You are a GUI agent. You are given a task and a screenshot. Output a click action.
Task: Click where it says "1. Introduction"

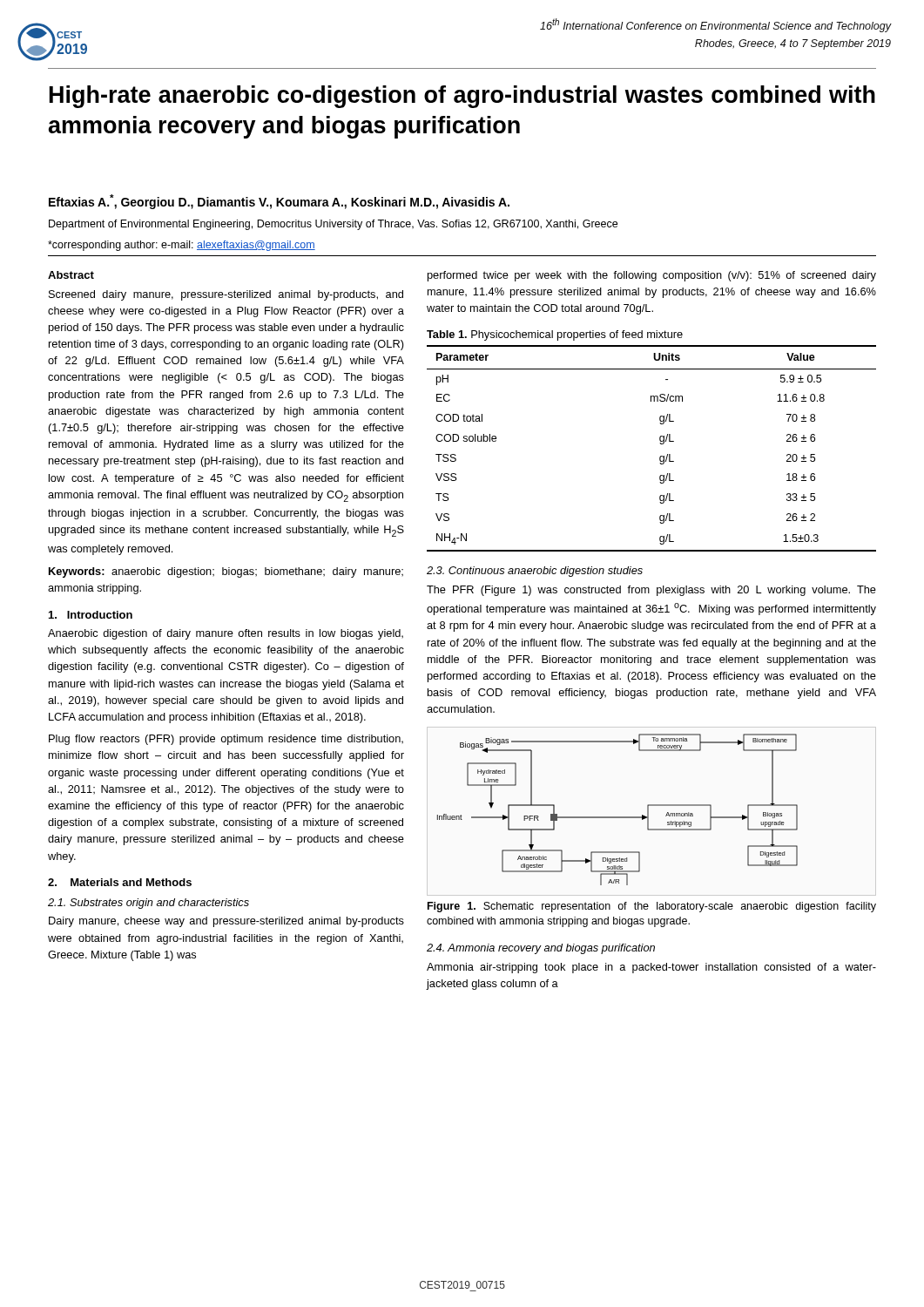tap(90, 614)
